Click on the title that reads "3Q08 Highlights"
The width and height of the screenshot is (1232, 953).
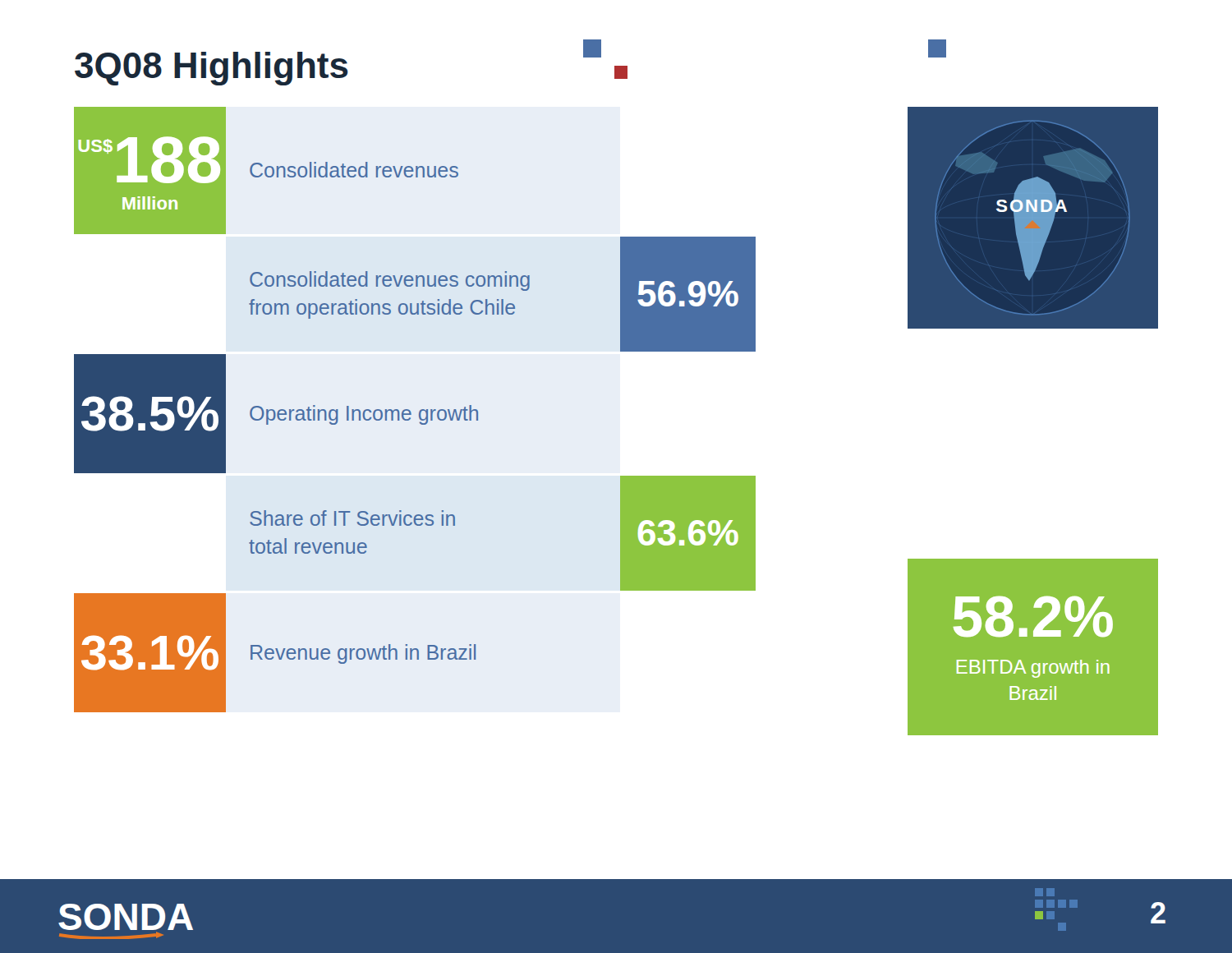click(x=211, y=65)
